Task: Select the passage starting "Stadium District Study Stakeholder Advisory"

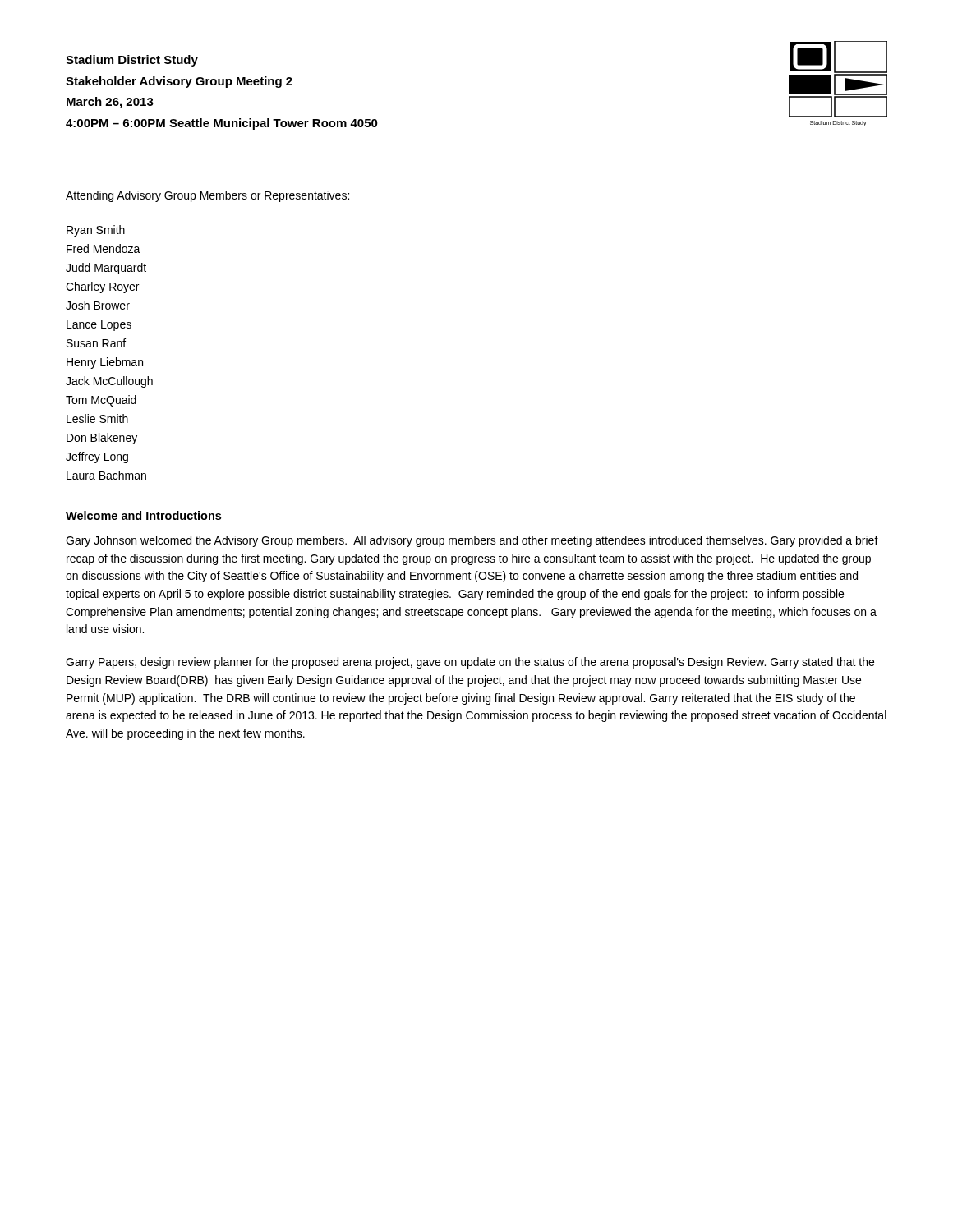Action: [x=132, y=61]
